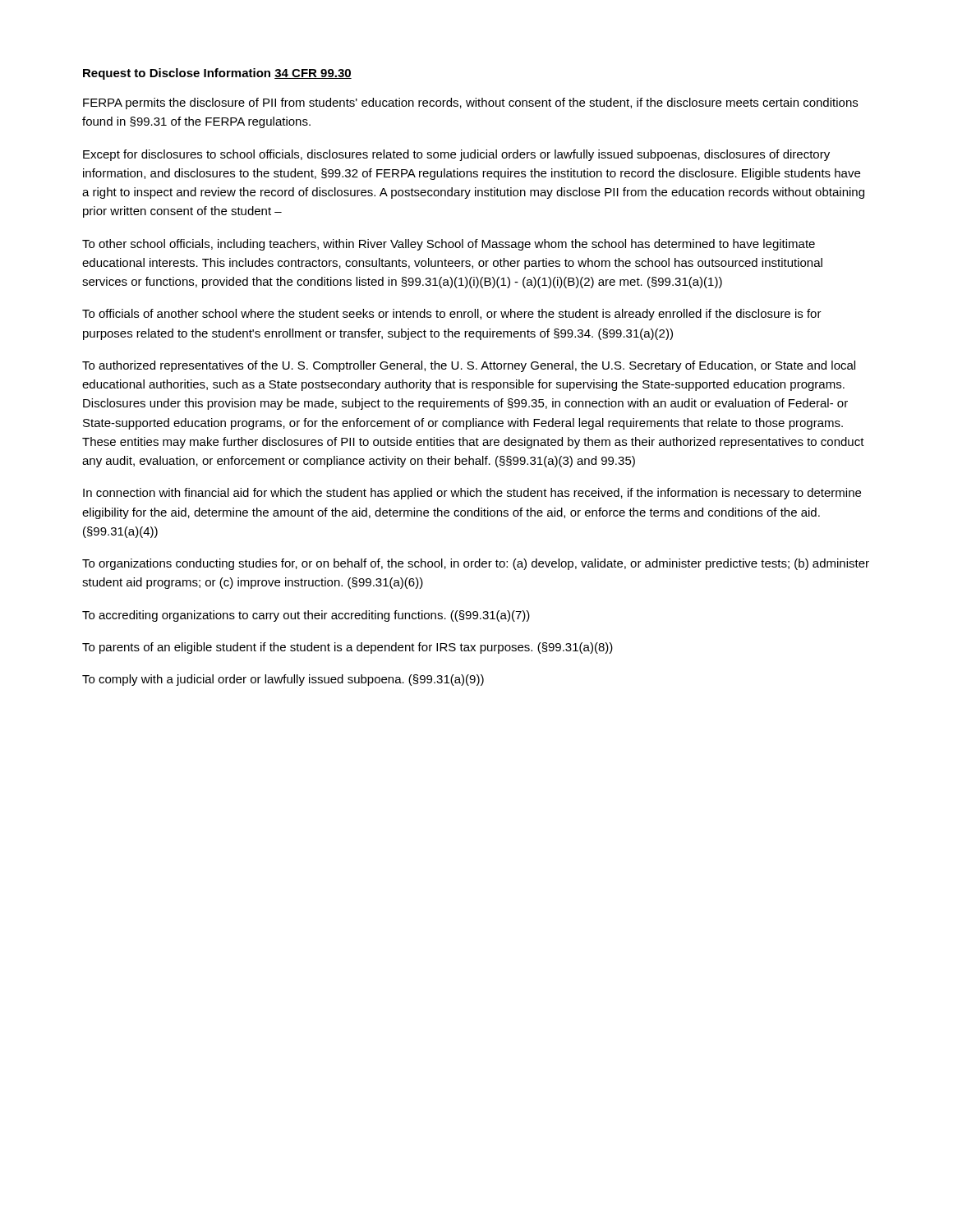This screenshot has height=1232, width=953.
Task: Select the text block that reads "Except for disclosures to school officials, disclosures"
Action: click(474, 182)
